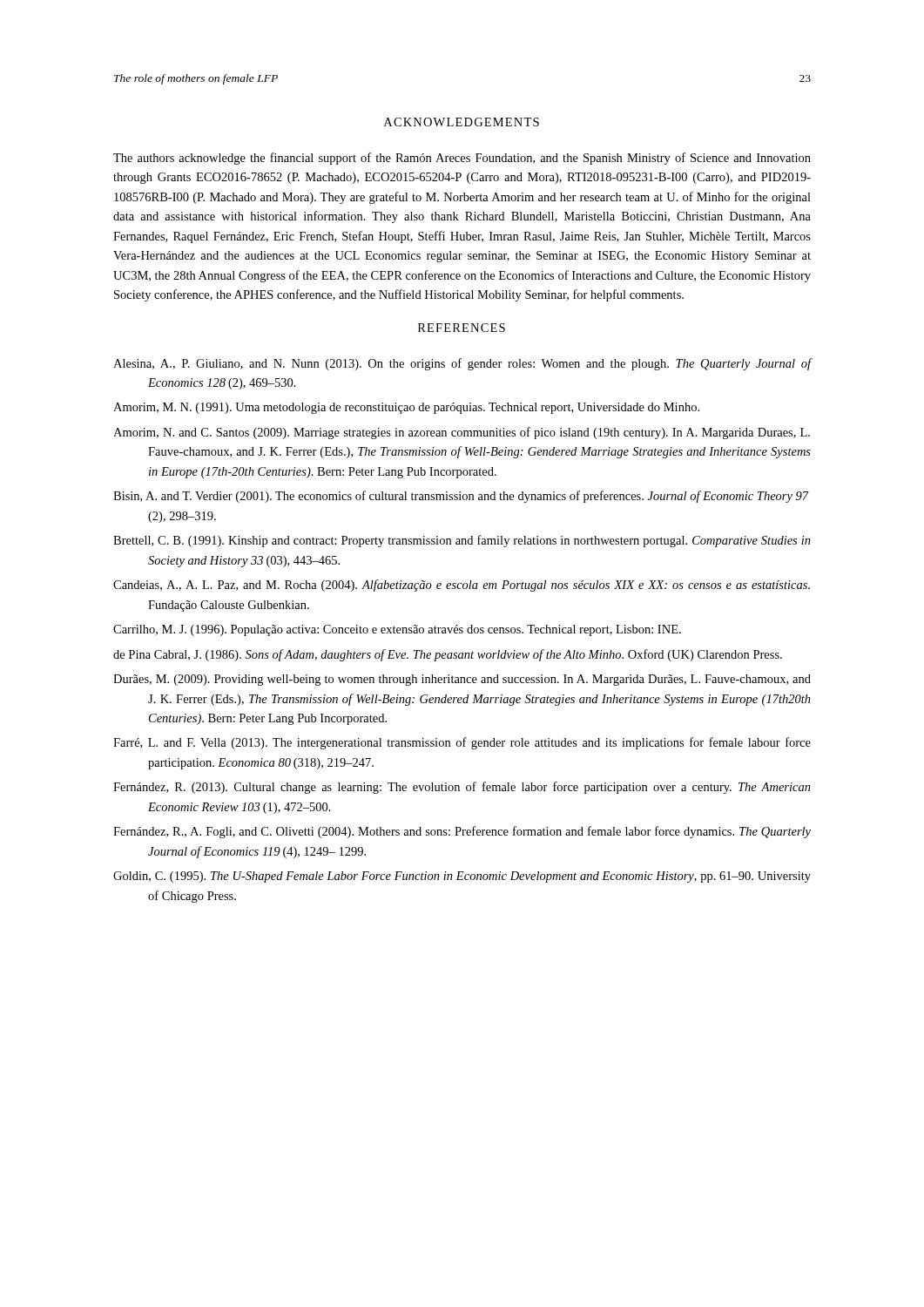
Task: Click on the list item containing "Alesina, A., P. Giuliano, and N."
Action: [462, 373]
